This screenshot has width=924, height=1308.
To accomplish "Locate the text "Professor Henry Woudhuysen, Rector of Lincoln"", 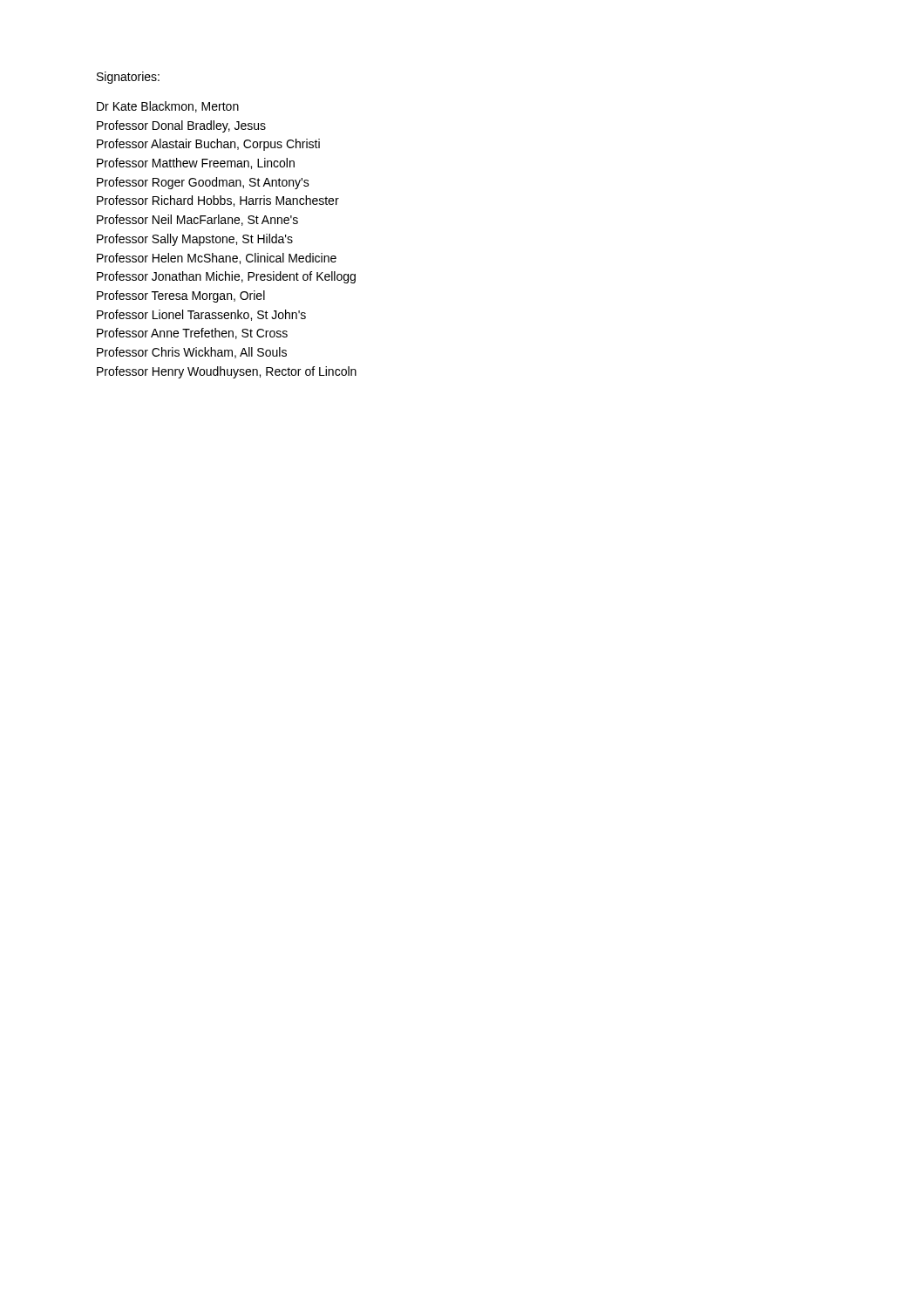I will [226, 371].
